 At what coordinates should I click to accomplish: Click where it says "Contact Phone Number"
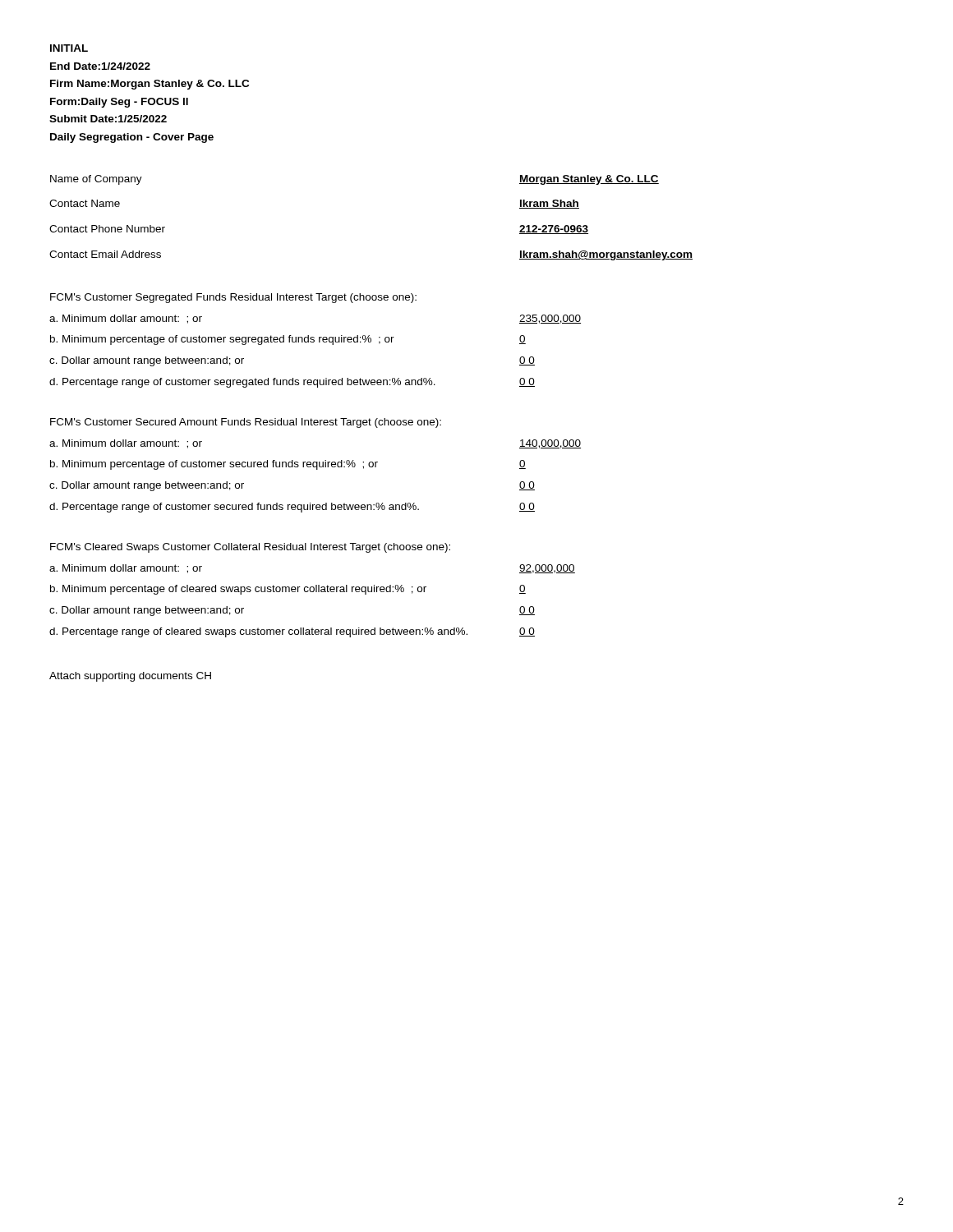[x=107, y=229]
